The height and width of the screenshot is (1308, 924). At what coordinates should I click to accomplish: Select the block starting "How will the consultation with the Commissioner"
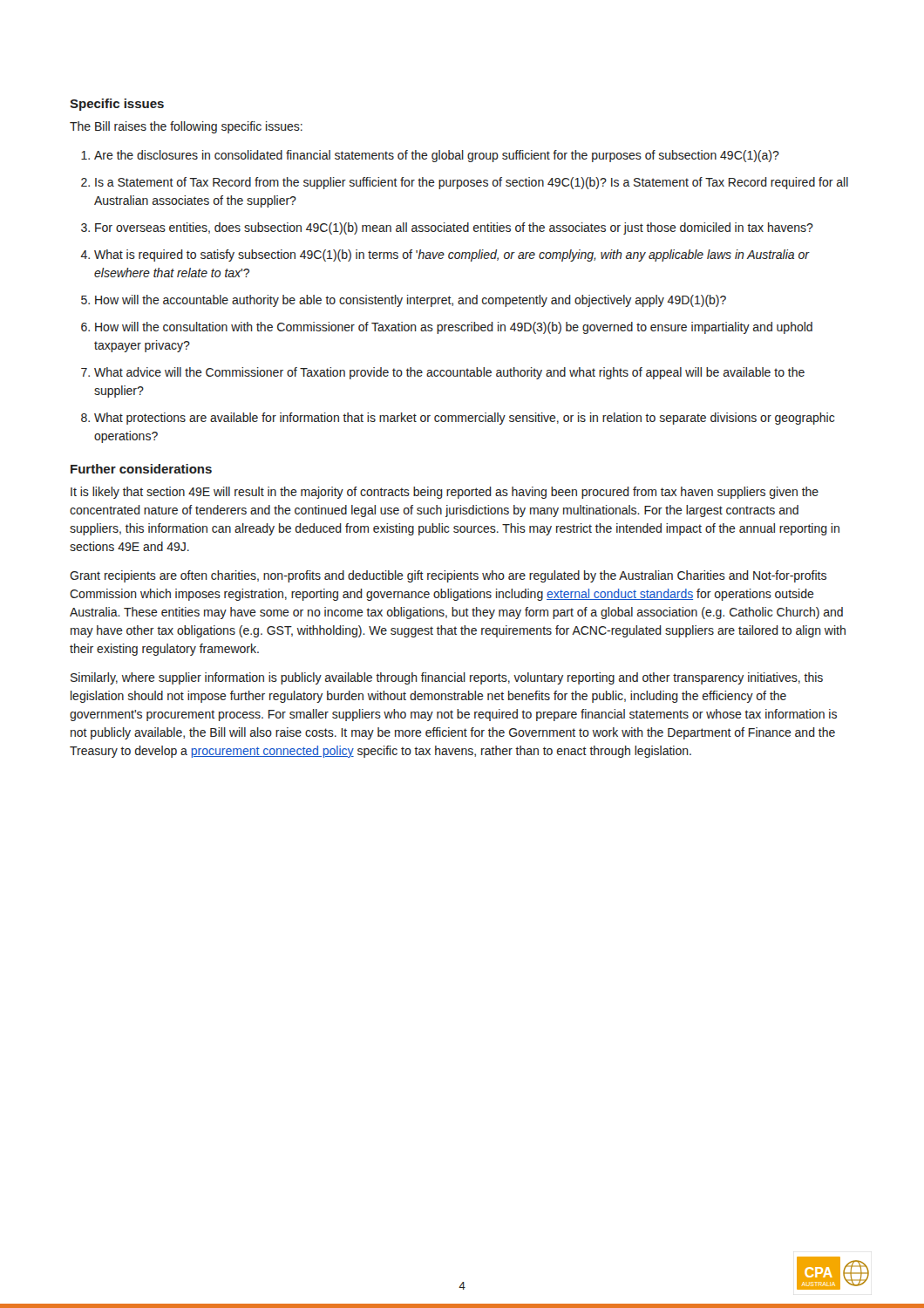pyautogui.click(x=454, y=336)
